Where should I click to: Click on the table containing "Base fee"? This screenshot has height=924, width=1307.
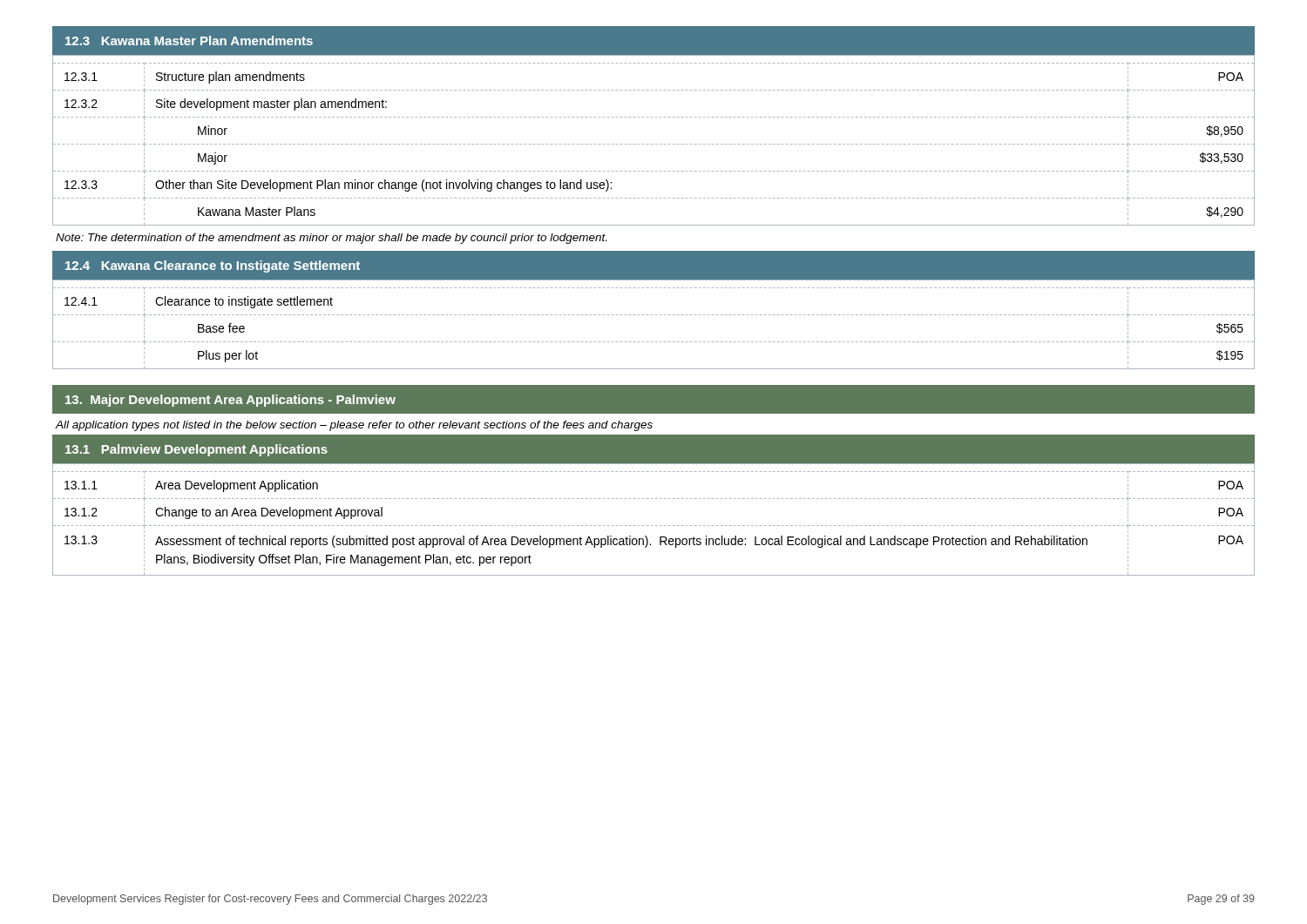point(654,324)
